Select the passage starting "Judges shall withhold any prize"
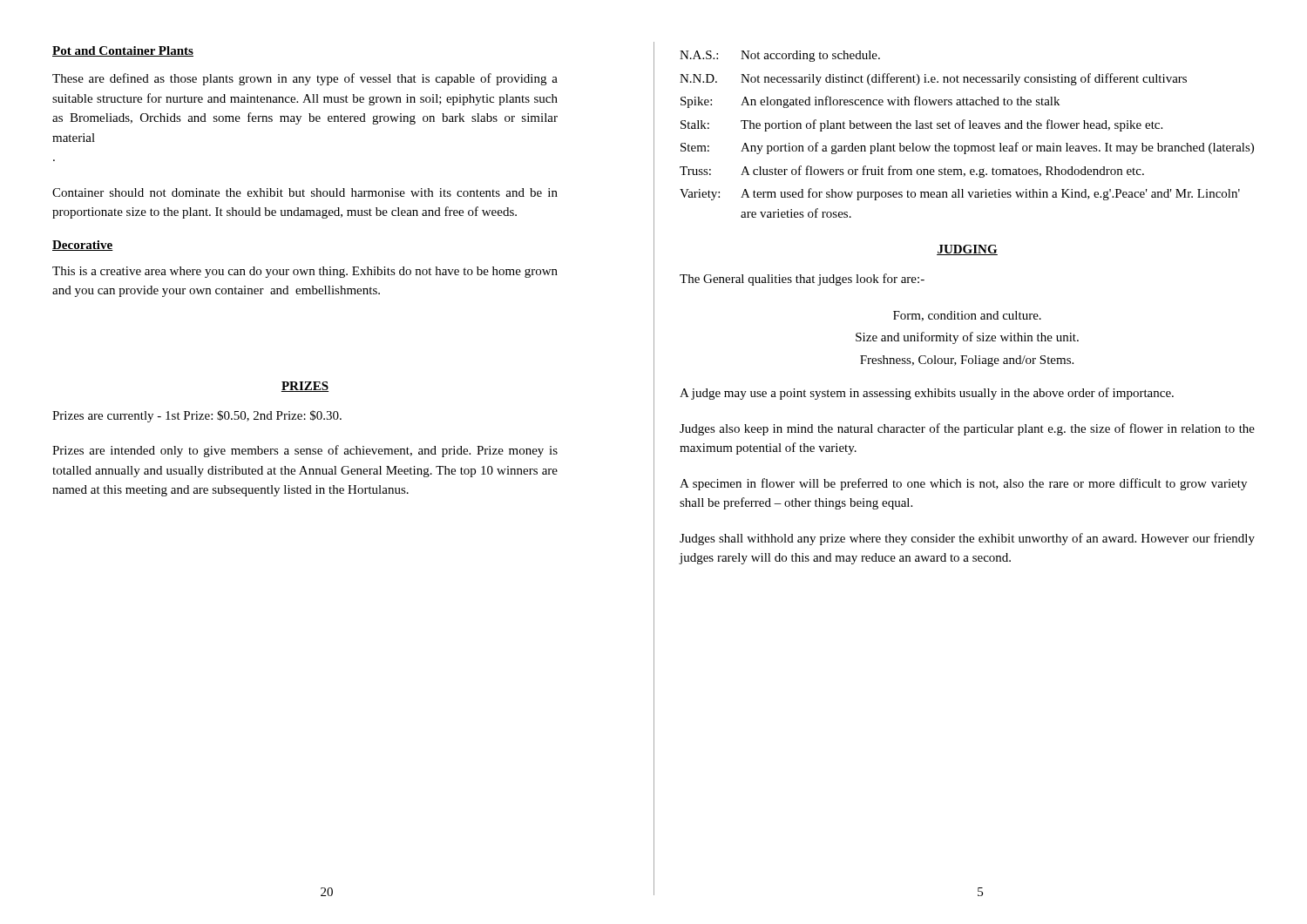The height and width of the screenshot is (924, 1307). tap(967, 548)
